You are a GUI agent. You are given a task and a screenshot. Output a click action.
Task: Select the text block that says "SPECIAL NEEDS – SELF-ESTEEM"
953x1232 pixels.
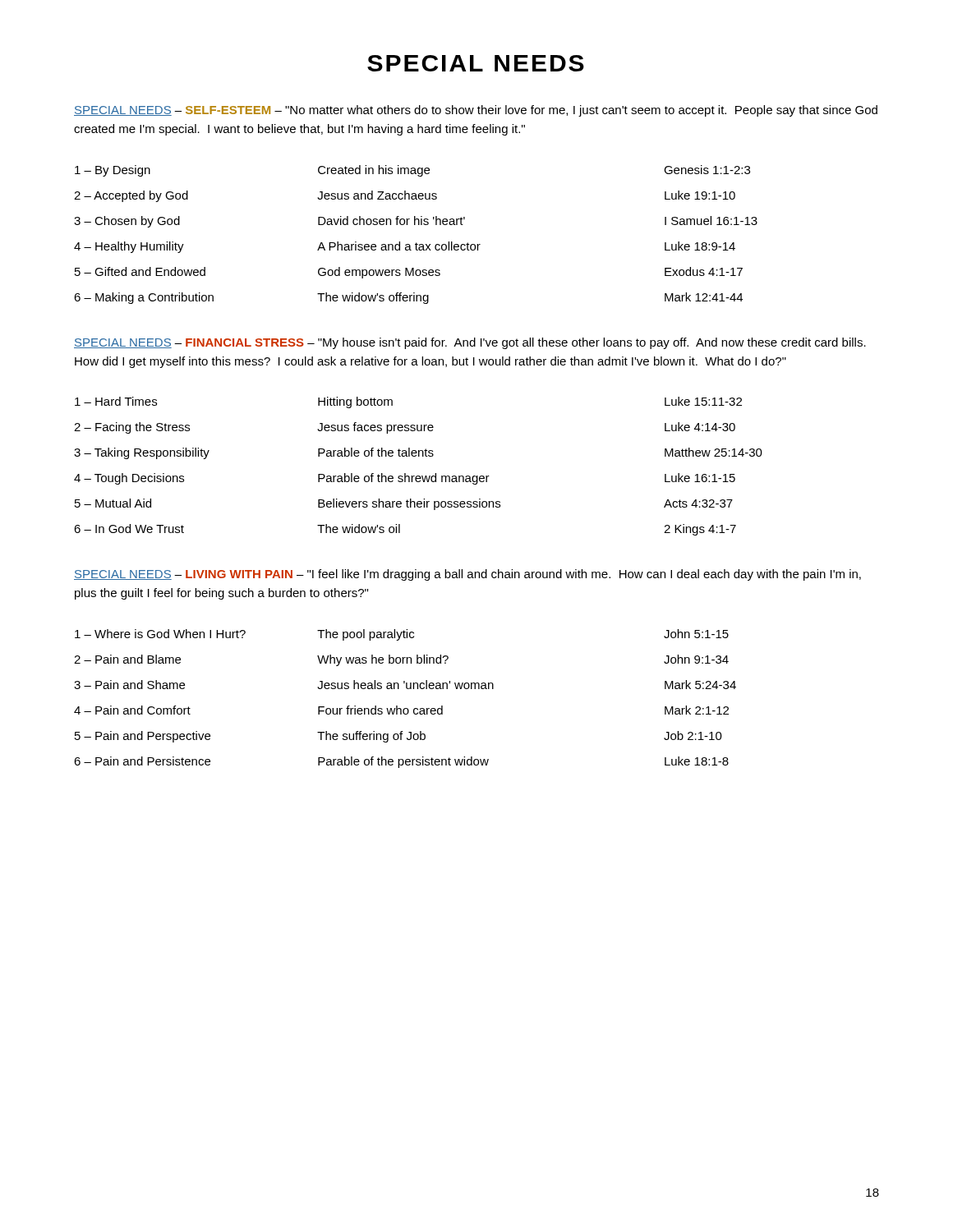pos(476,119)
